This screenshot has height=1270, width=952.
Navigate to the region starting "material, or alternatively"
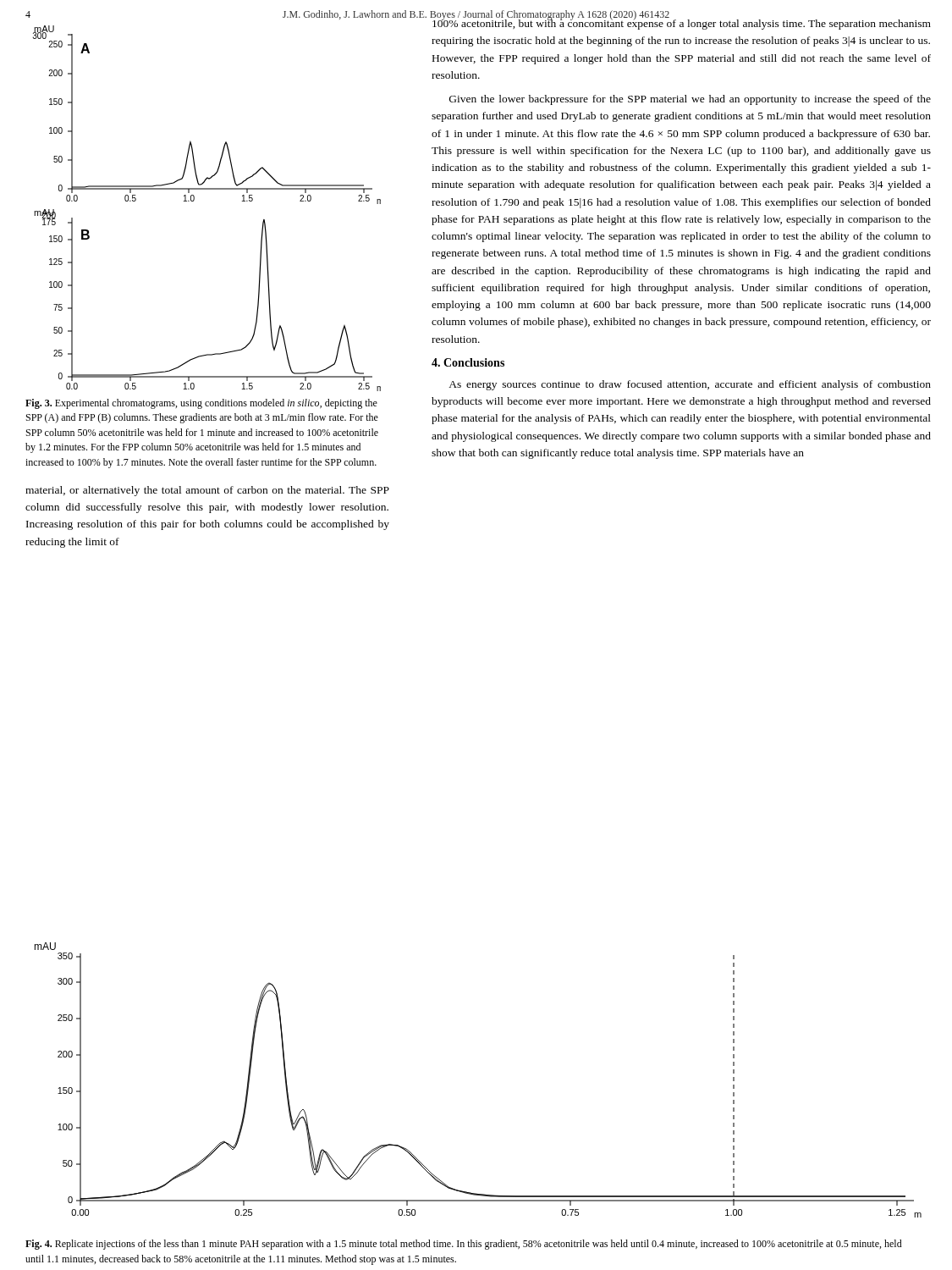click(x=207, y=515)
